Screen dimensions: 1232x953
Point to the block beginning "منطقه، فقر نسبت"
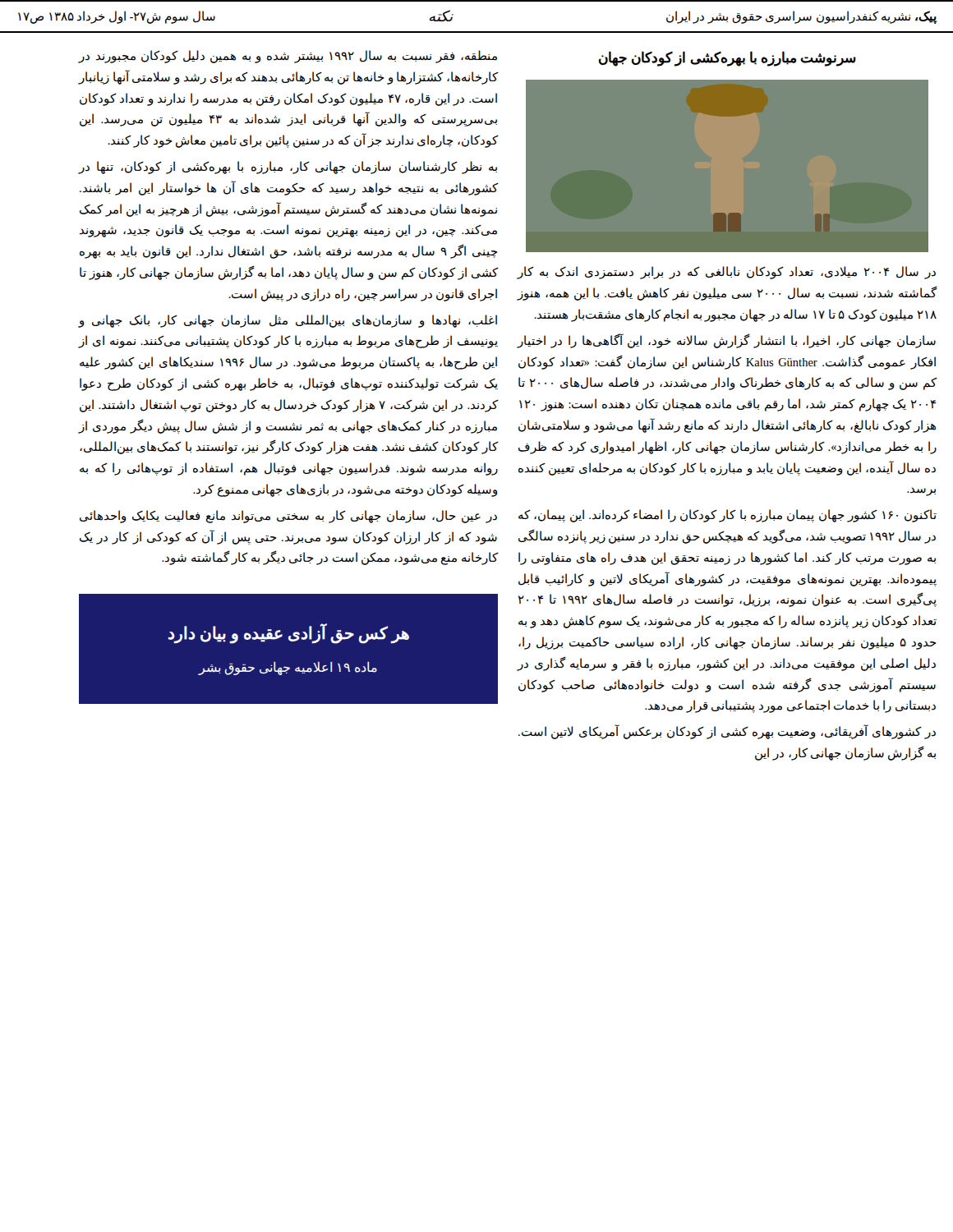(288, 308)
